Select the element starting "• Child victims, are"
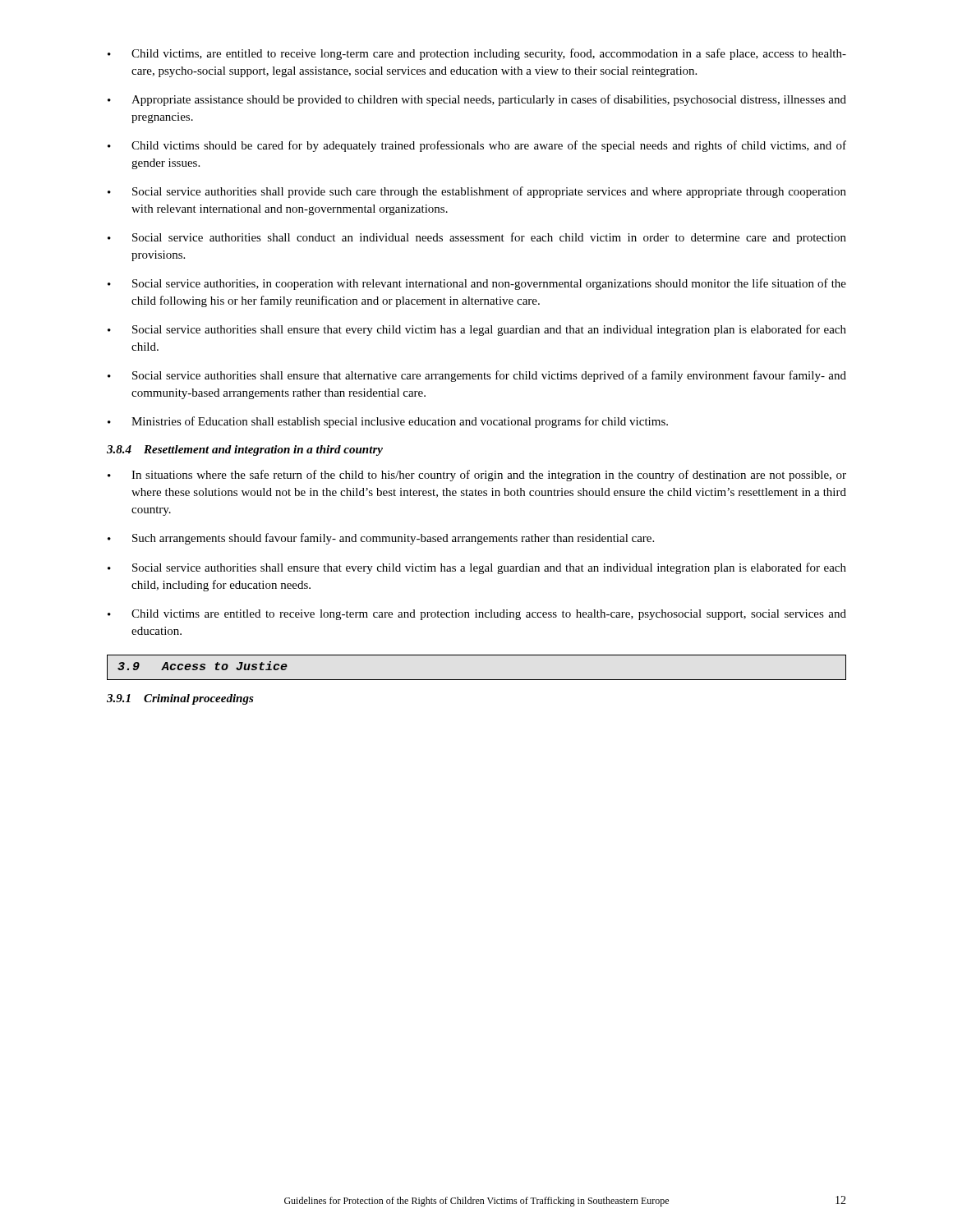This screenshot has height=1232, width=953. click(x=476, y=62)
